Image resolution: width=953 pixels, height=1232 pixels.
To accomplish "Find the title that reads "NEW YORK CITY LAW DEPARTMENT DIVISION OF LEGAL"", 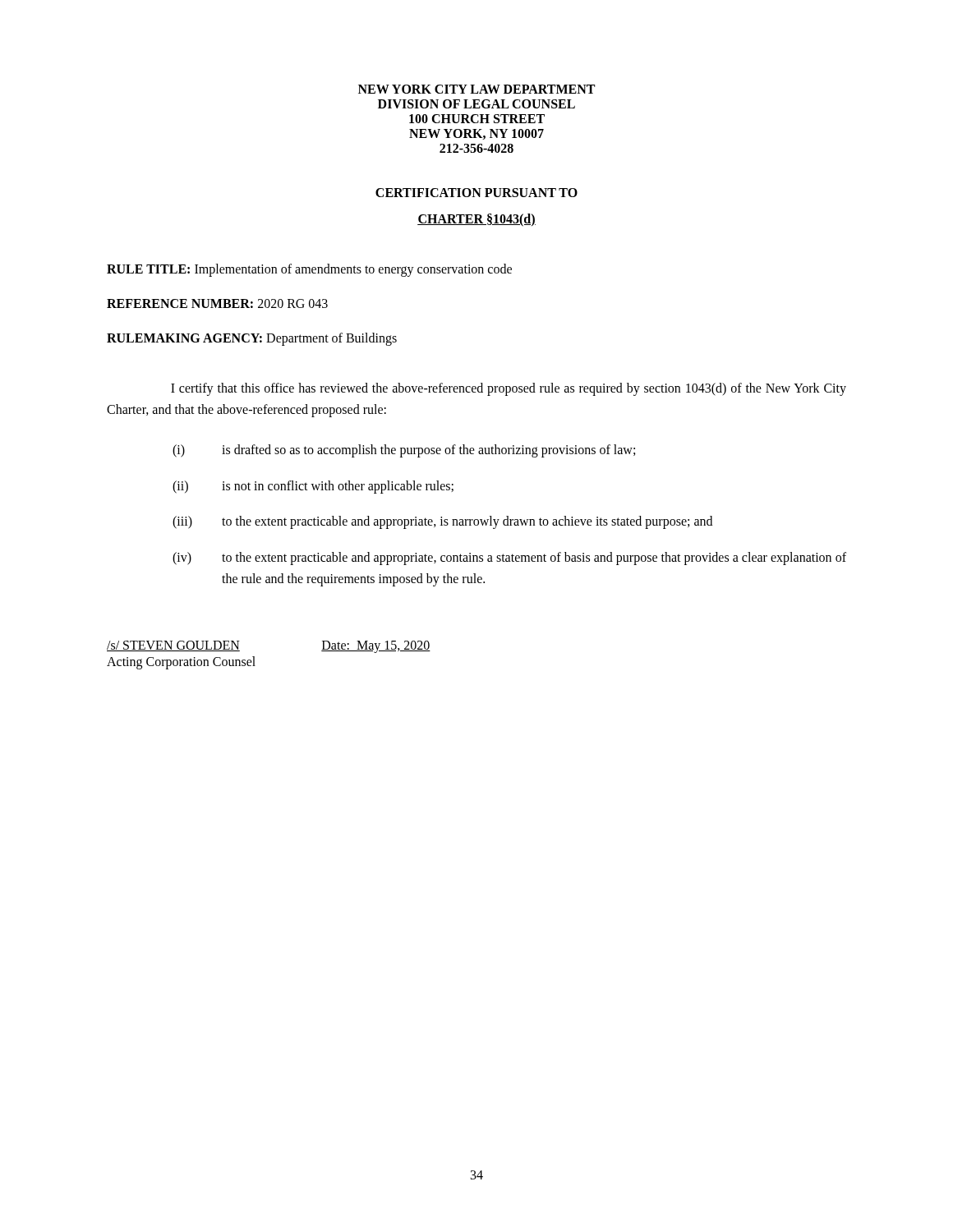I will pyautogui.click(x=476, y=119).
